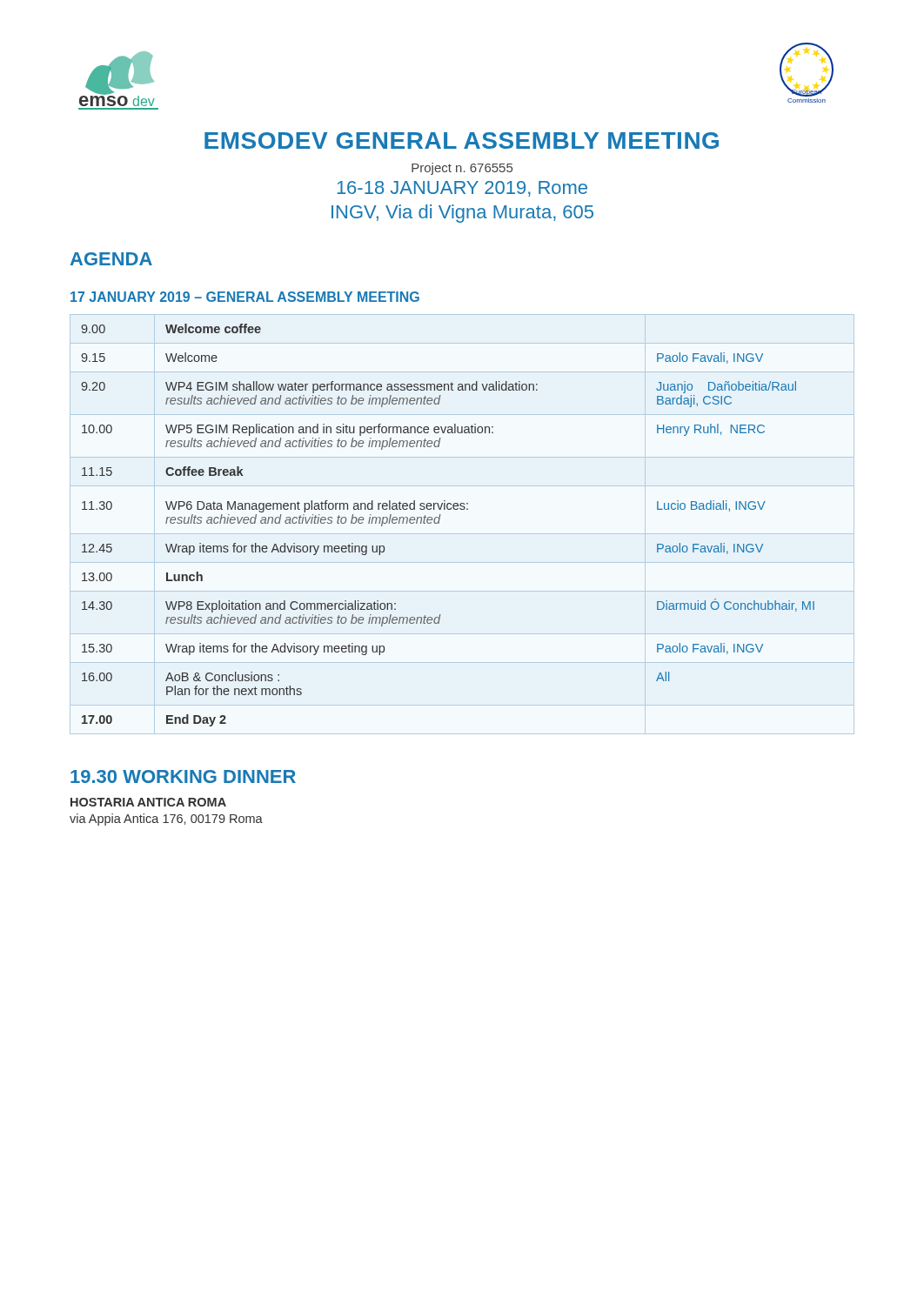The width and height of the screenshot is (924, 1305).
Task: Find "Project n. 676555" on this page
Action: pos(462,167)
